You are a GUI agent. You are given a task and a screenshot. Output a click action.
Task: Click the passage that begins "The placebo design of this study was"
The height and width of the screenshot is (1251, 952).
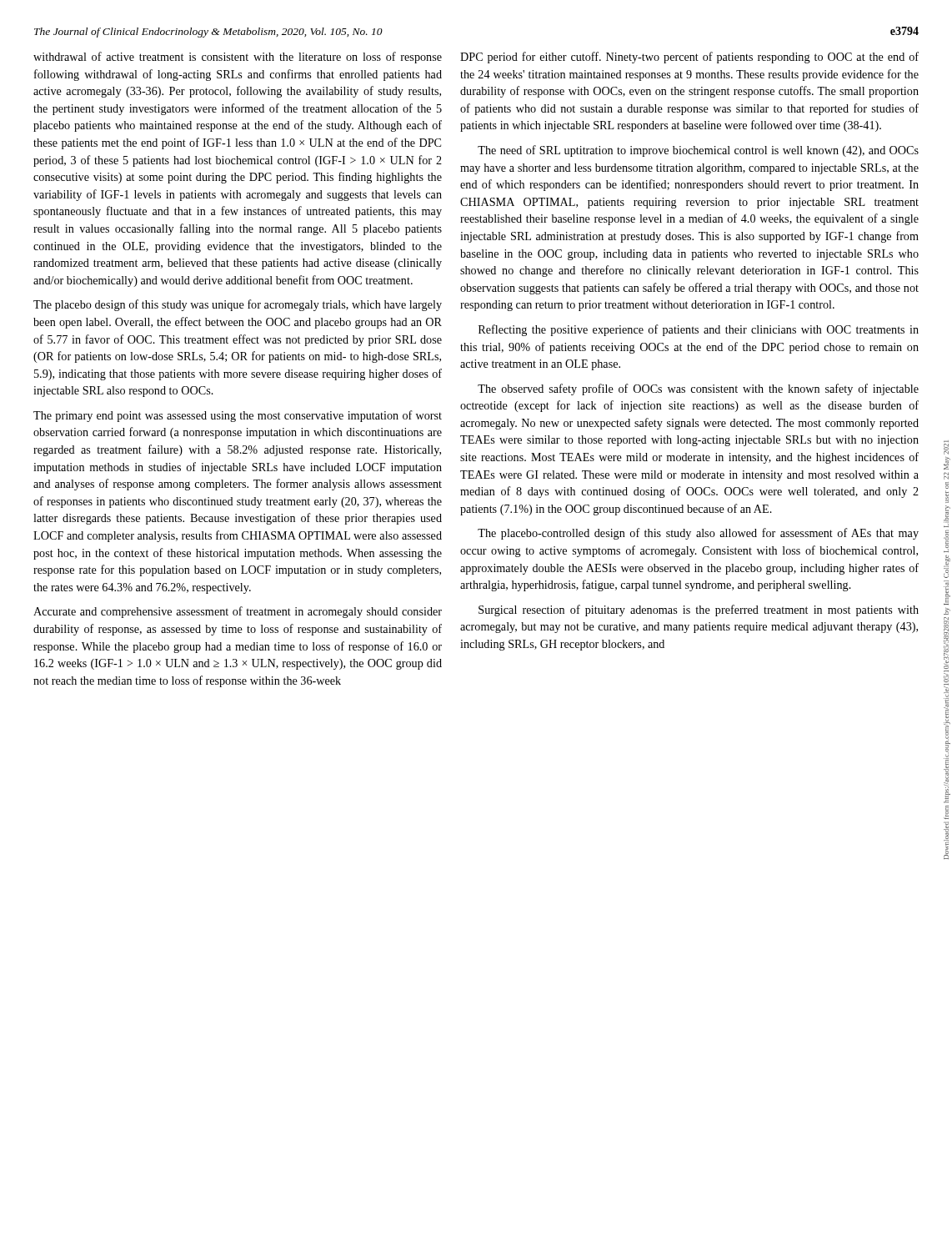click(x=238, y=348)
